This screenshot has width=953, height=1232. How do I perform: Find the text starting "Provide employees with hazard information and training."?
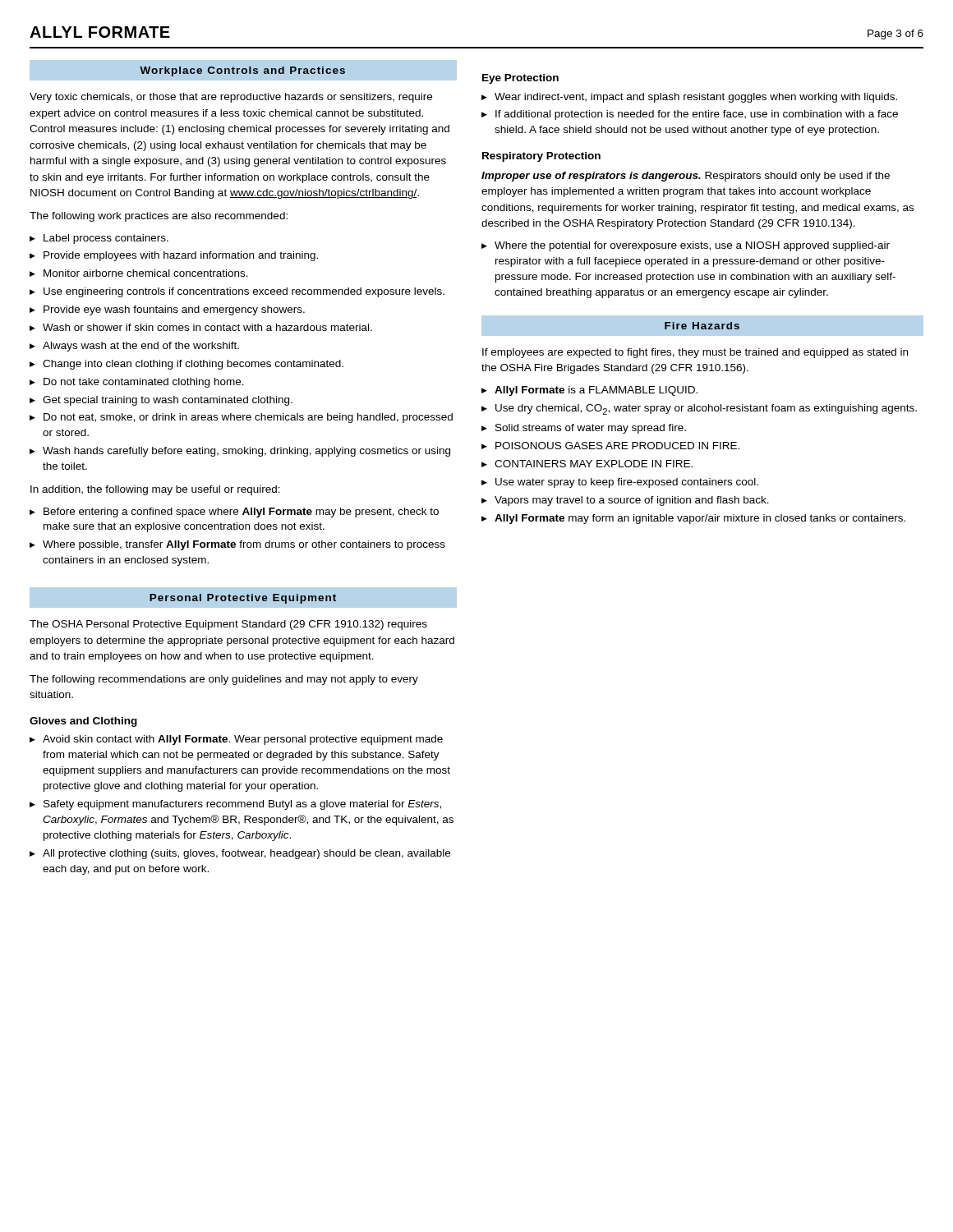click(181, 255)
